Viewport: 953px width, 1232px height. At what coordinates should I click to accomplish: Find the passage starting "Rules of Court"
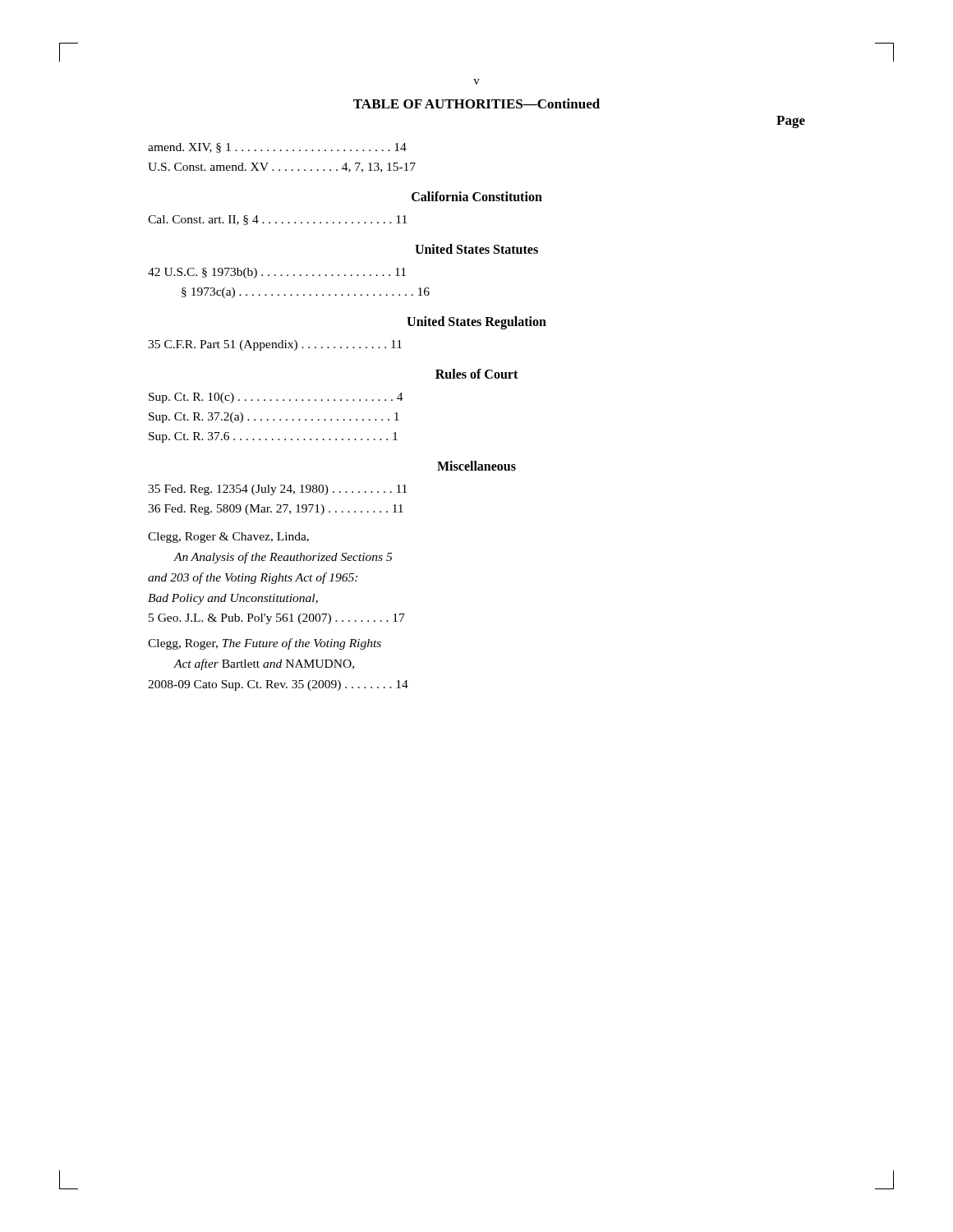point(476,374)
